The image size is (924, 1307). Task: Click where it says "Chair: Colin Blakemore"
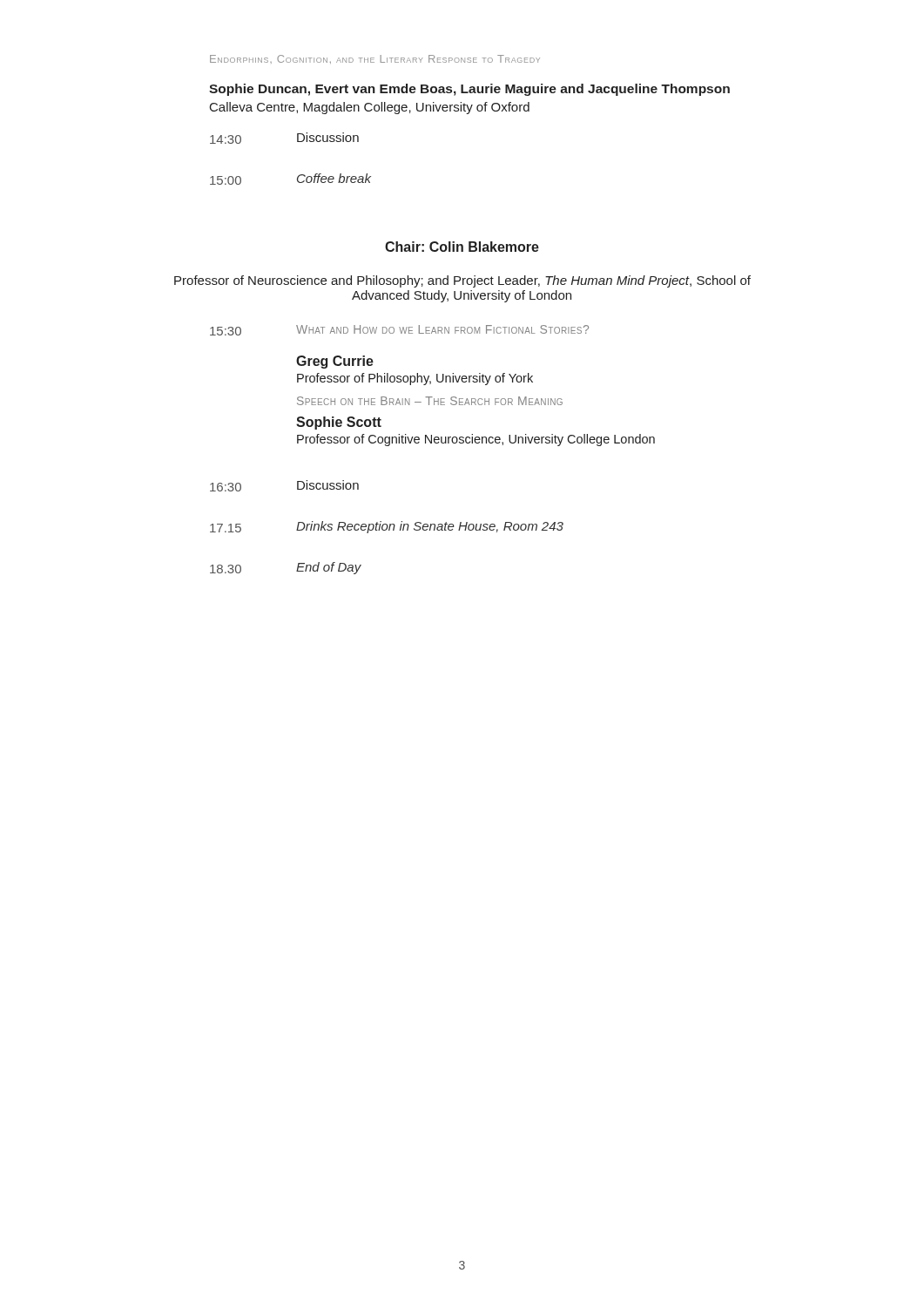click(x=462, y=247)
